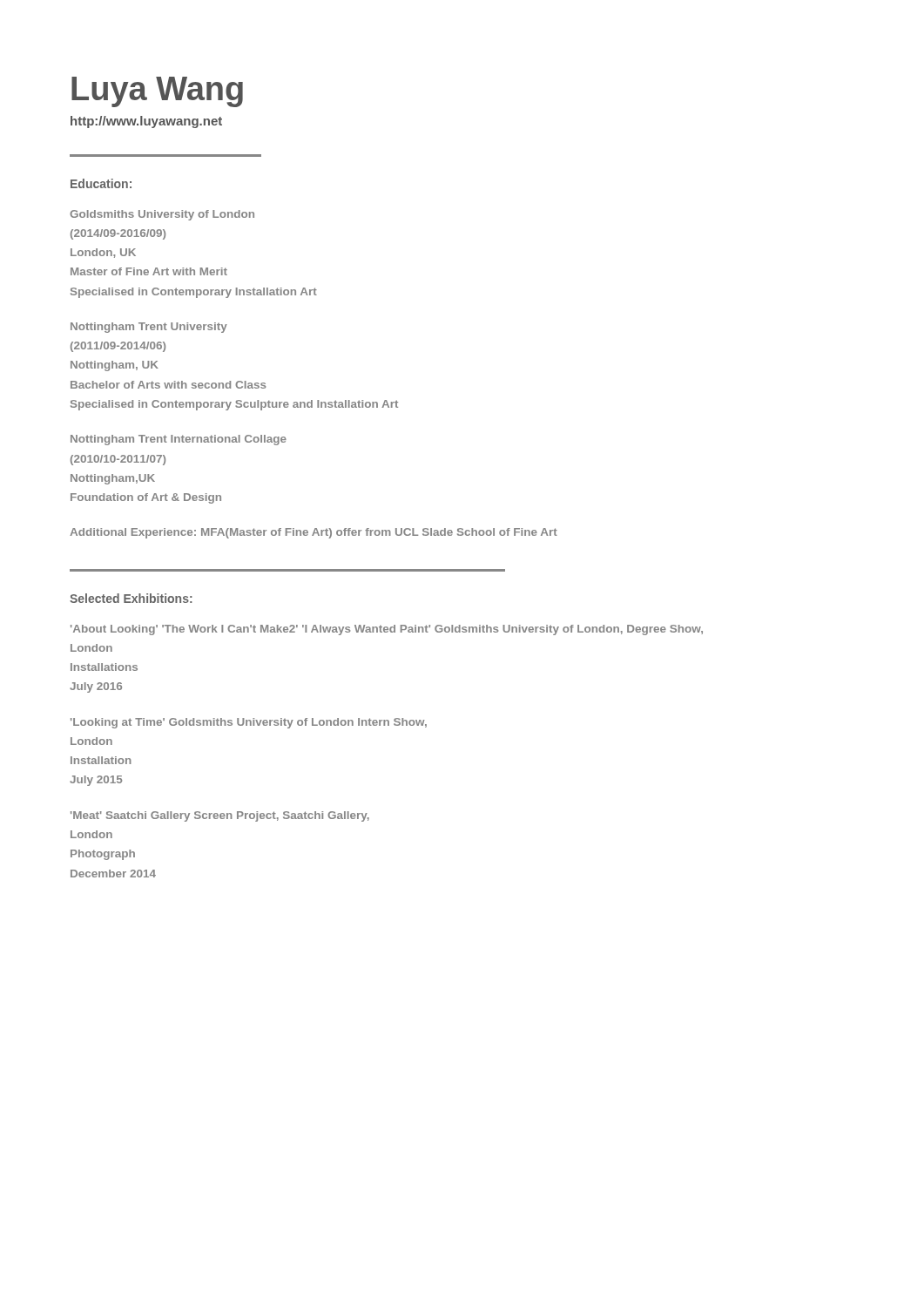Screen dimensions: 1307x924
Task: Click on the text block that reads "Nottingham Trent International Collage (2010/10-2011/07) Nottingham,UK Foundation"
Action: click(x=179, y=440)
